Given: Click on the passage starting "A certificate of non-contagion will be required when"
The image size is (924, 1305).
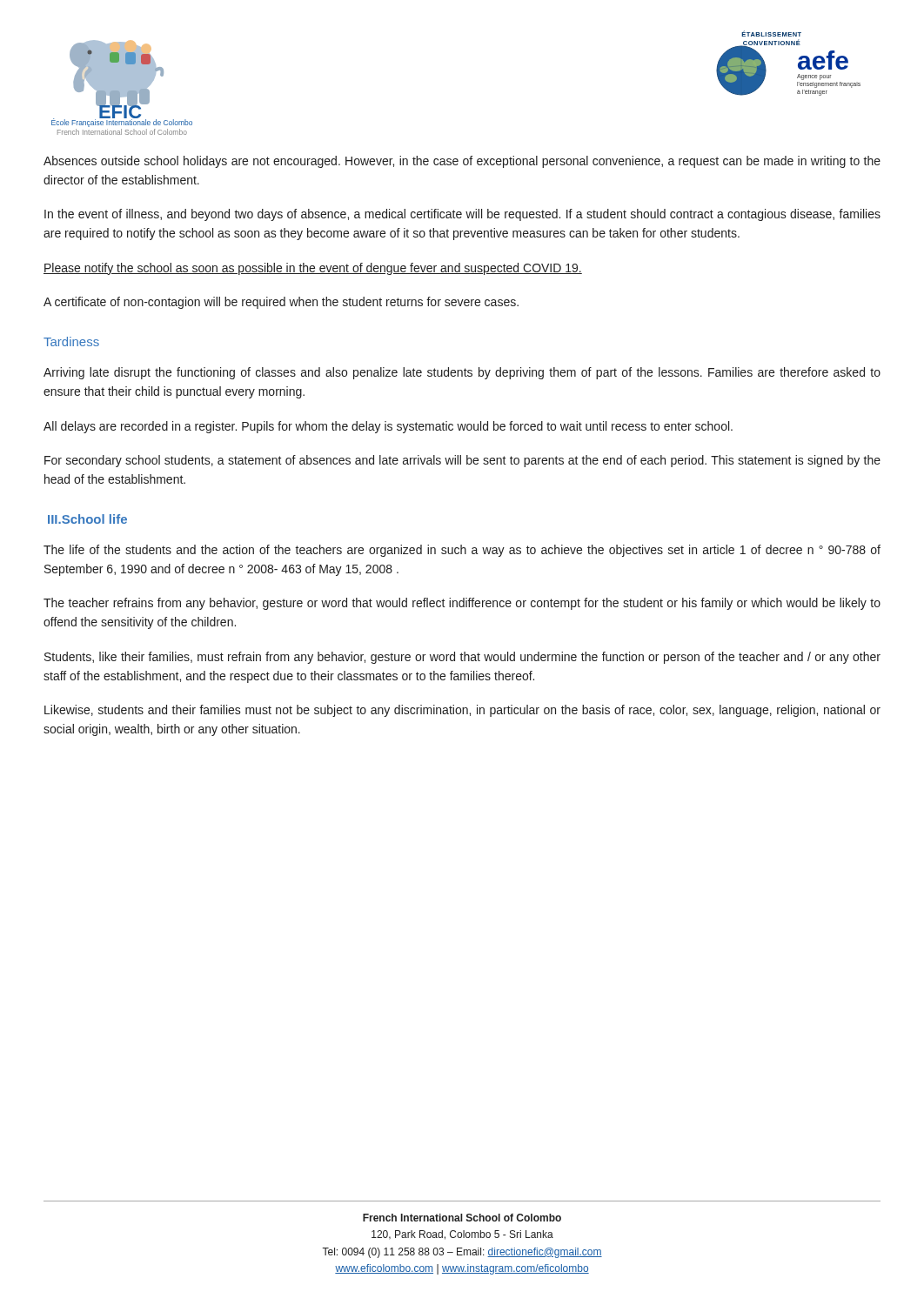Looking at the screenshot, I should pos(462,303).
